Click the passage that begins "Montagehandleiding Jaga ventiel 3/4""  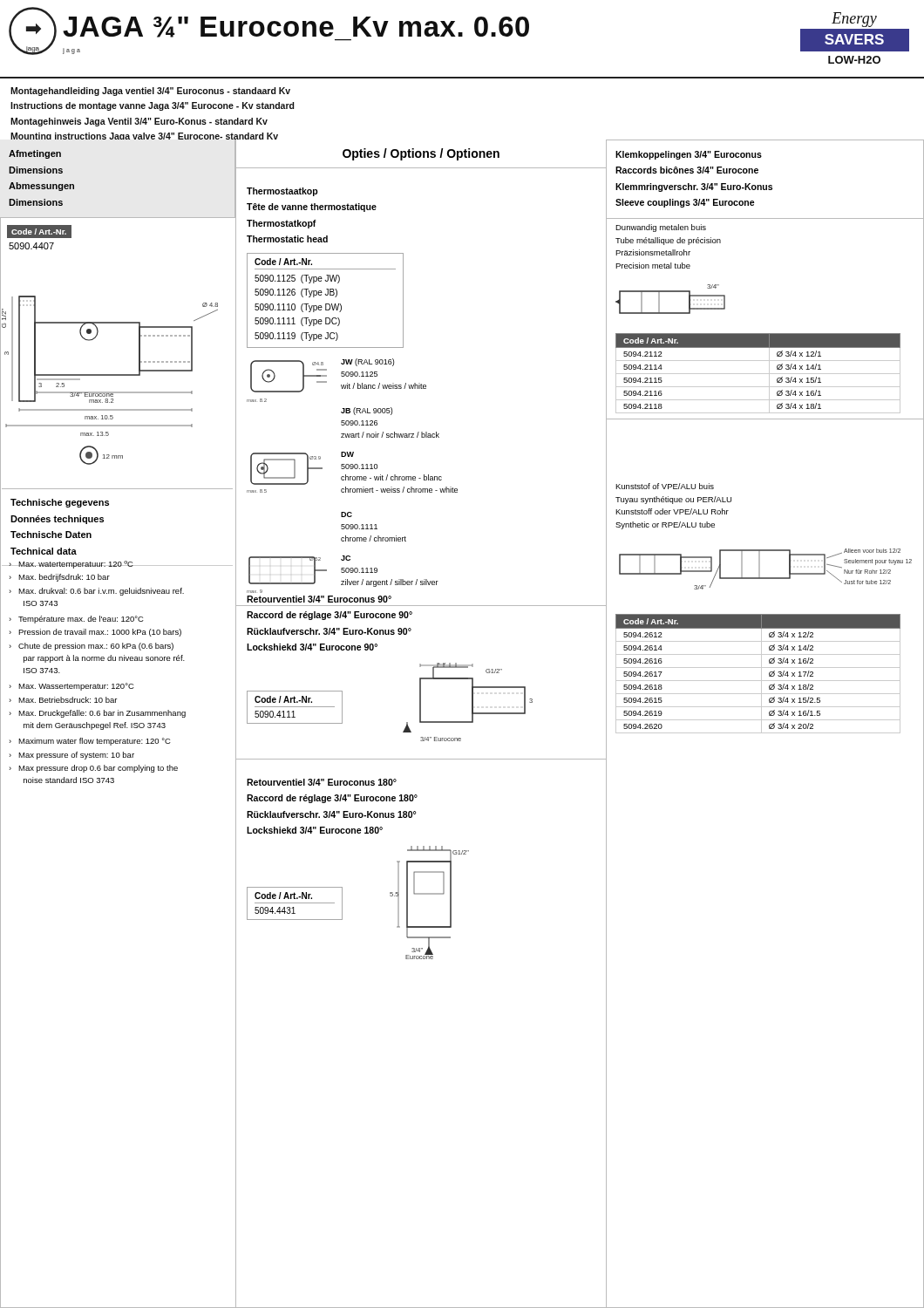(153, 113)
